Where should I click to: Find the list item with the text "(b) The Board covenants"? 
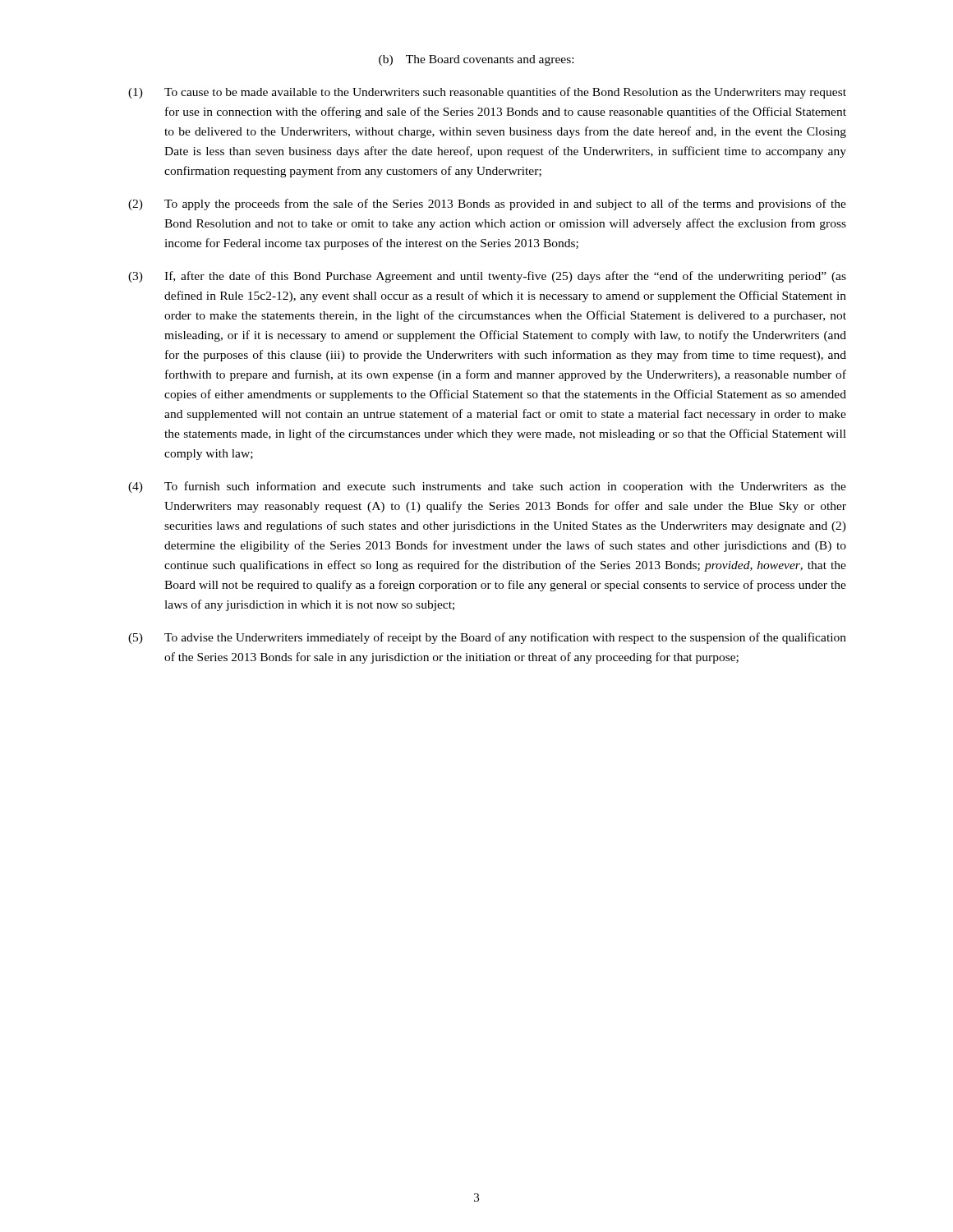(476, 59)
